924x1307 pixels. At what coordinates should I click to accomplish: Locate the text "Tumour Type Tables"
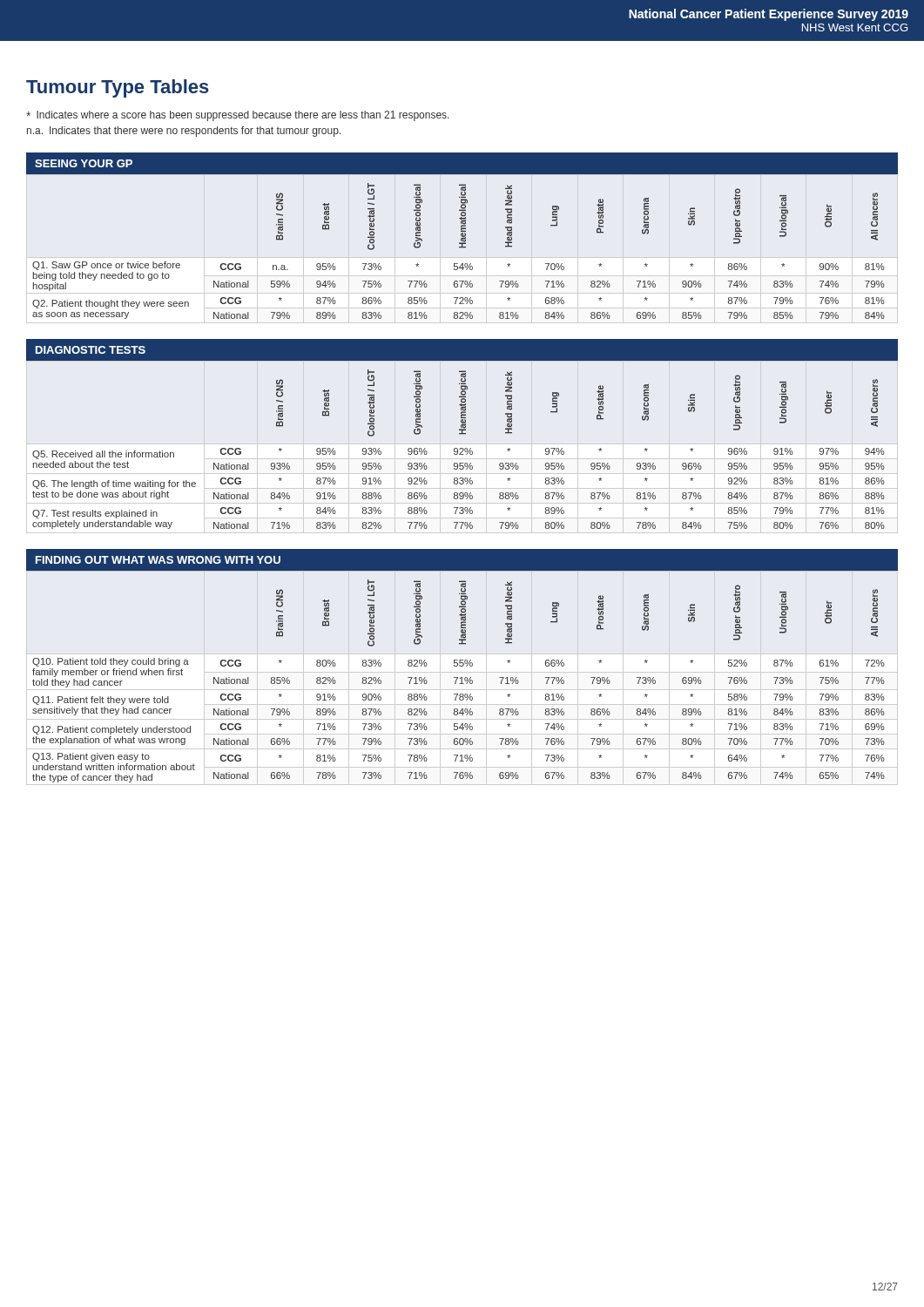tap(118, 87)
